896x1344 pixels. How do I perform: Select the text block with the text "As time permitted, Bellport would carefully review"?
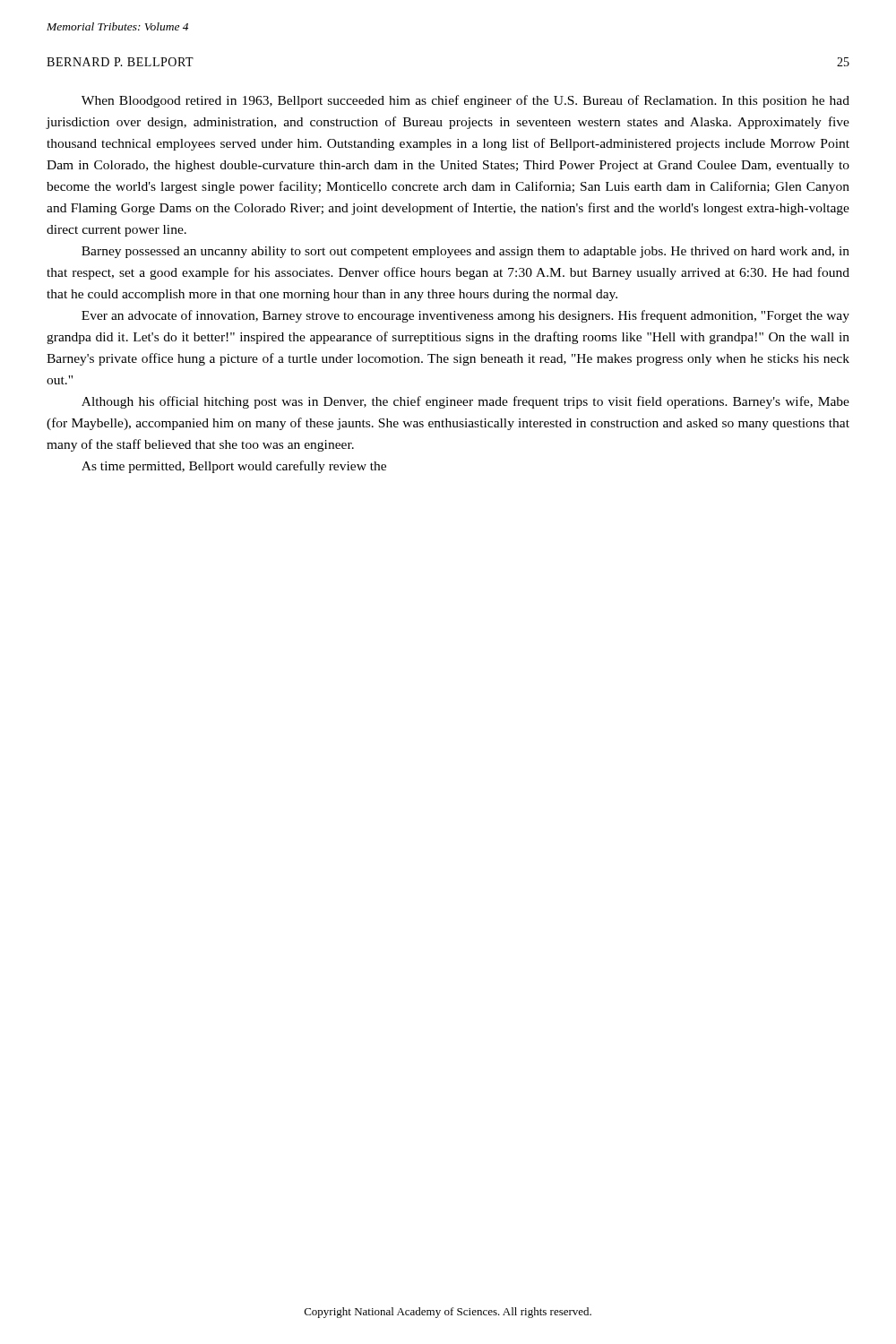point(234,467)
